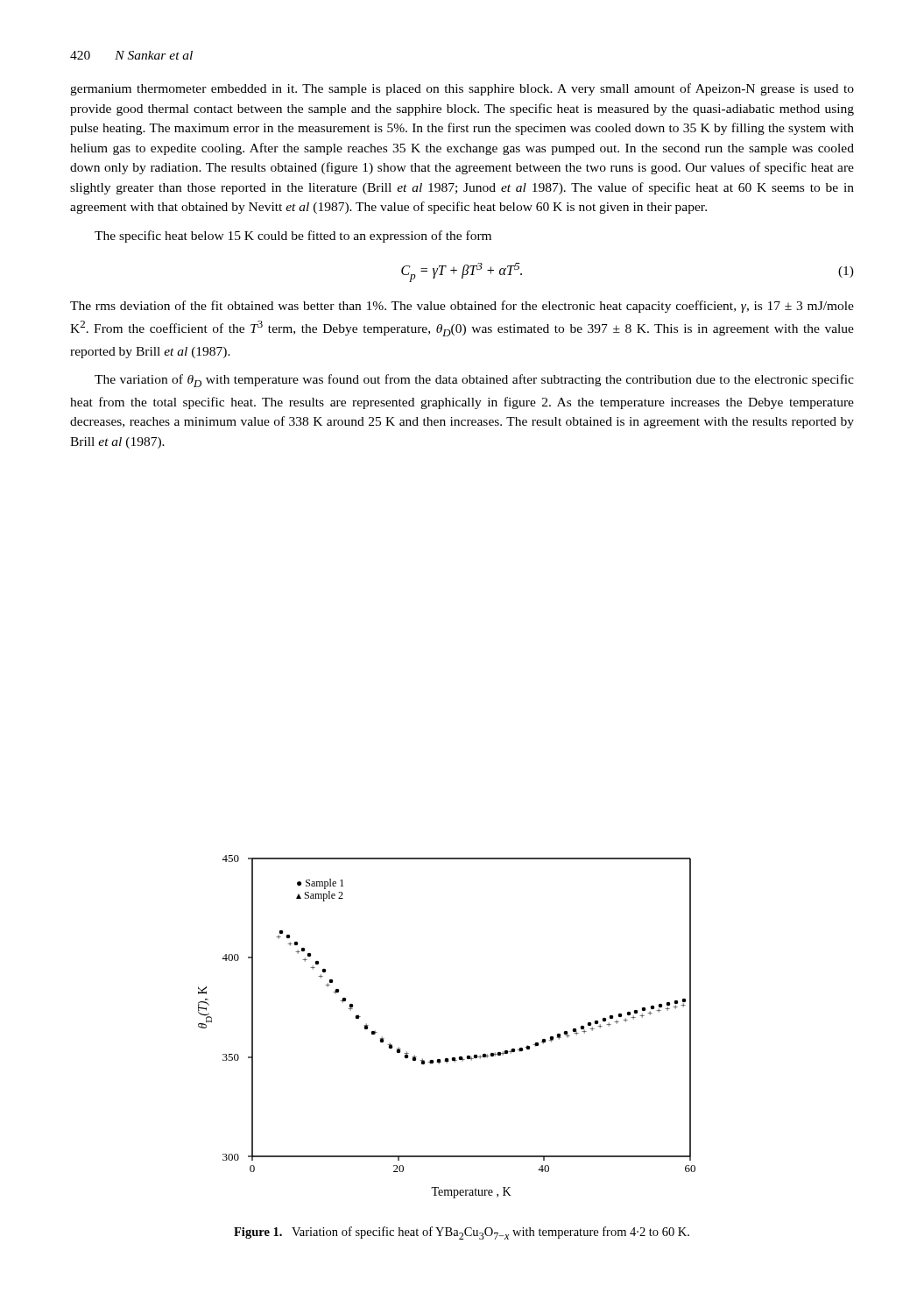
Task: Locate the text block that says "The specific heat below 15"
Action: (x=462, y=236)
